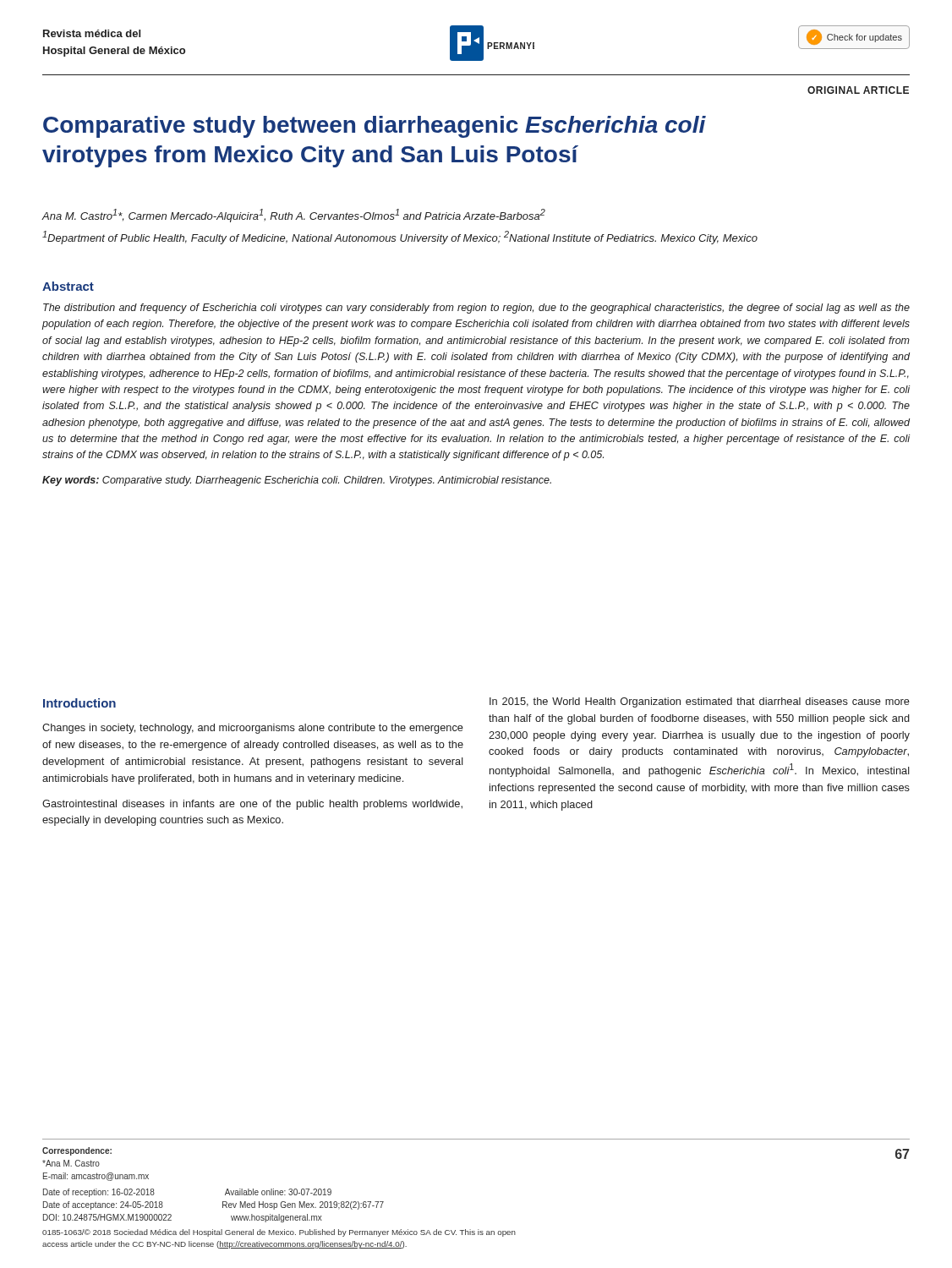Point to the passage starting "In 2015, the World Health Organization estimated"
Image resolution: width=952 pixels, height=1268 pixels.
(699, 753)
